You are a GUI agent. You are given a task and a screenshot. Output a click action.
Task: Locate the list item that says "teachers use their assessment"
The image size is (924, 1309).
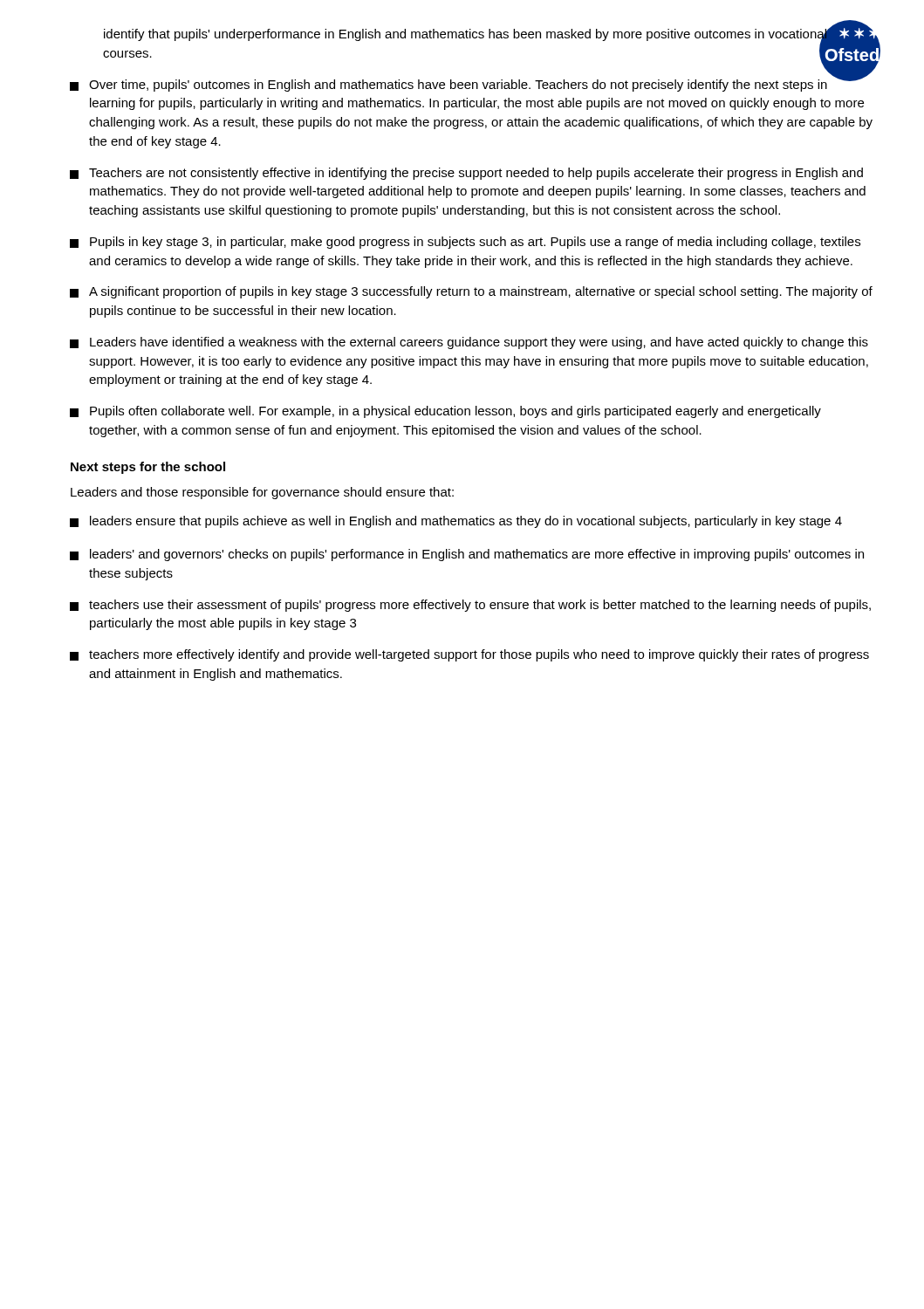pyautogui.click(x=472, y=614)
